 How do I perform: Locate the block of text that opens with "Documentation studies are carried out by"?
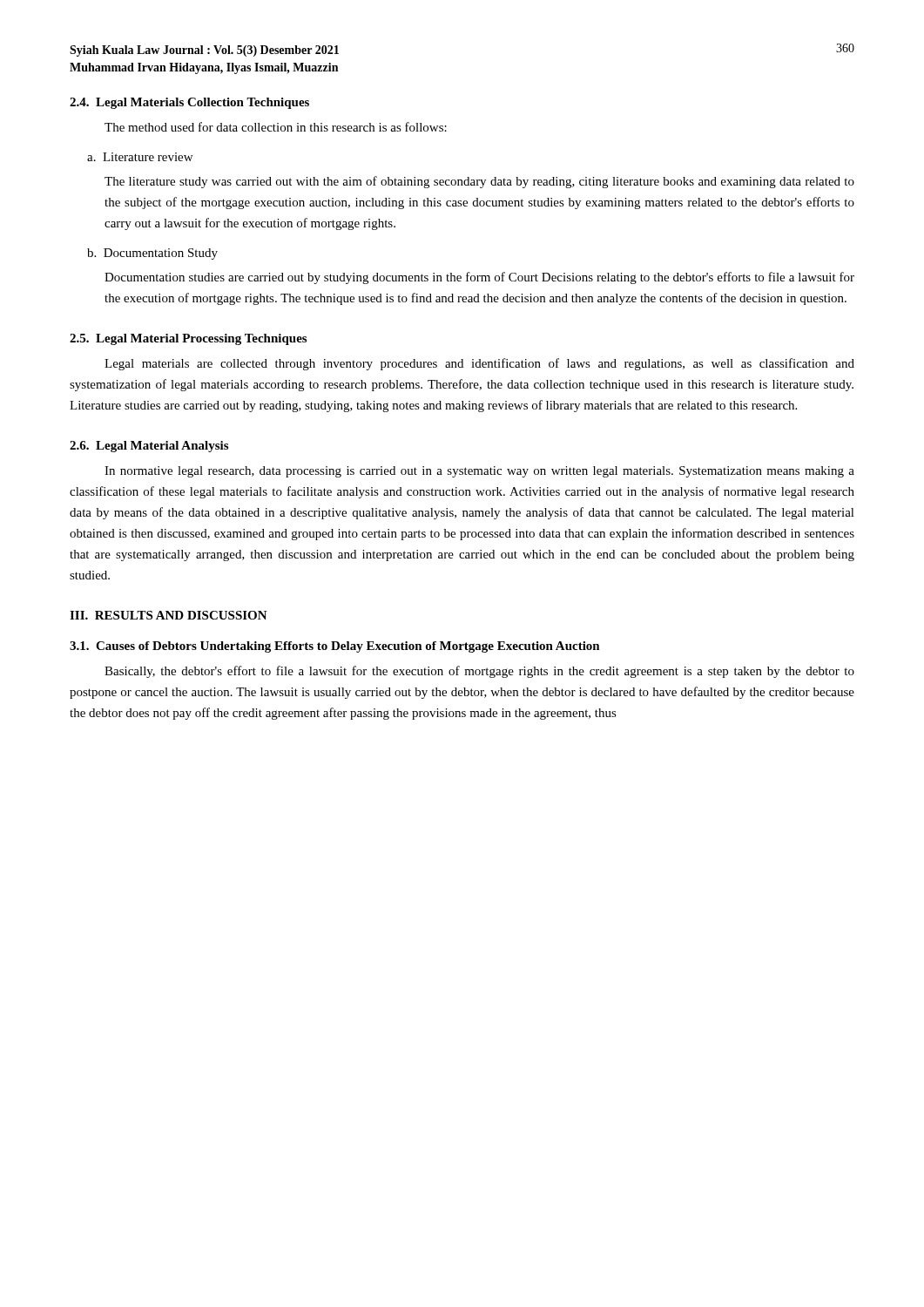pyautogui.click(x=479, y=288)
